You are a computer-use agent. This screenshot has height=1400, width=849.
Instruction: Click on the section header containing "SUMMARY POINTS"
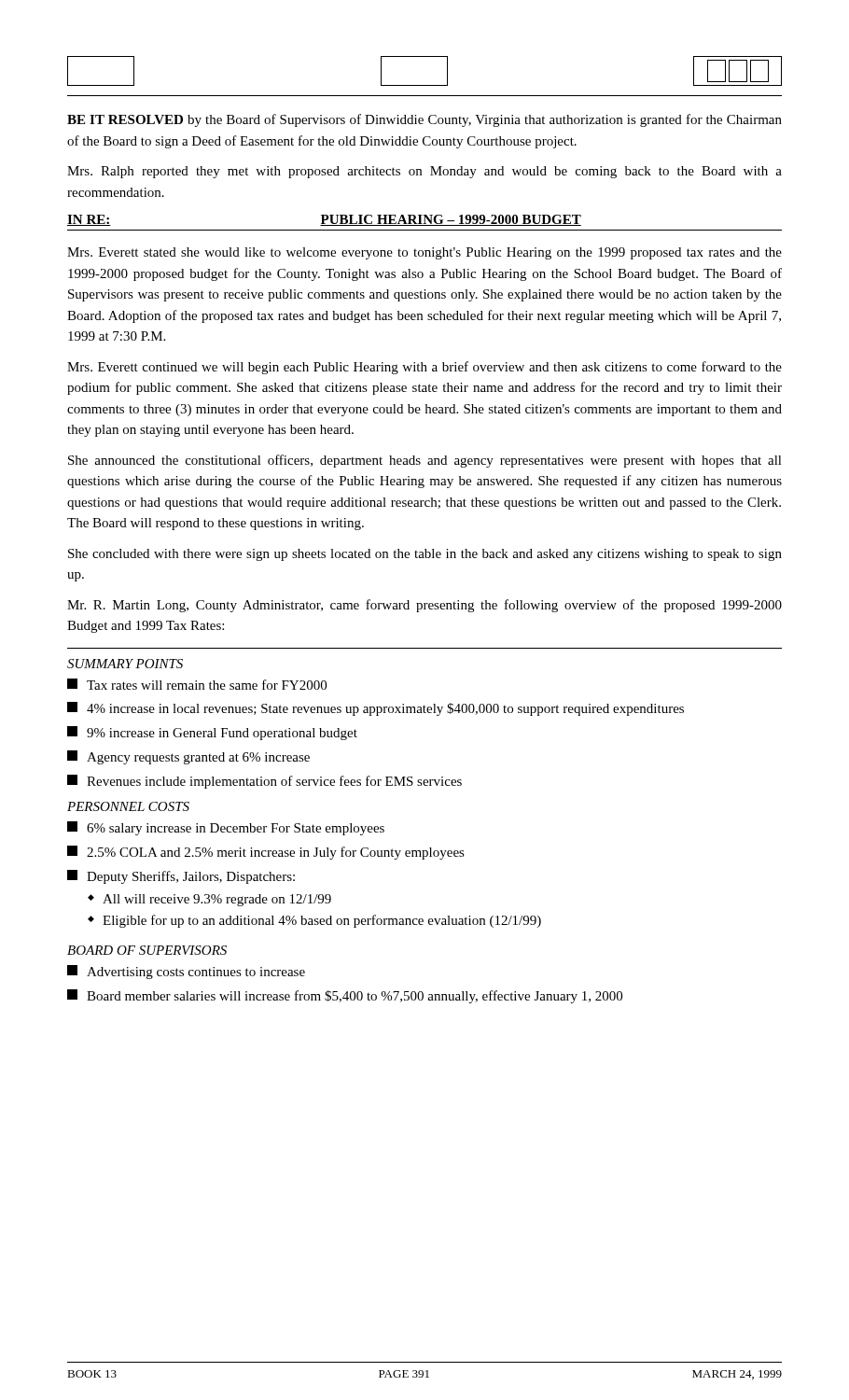click(x=125, y=664)
